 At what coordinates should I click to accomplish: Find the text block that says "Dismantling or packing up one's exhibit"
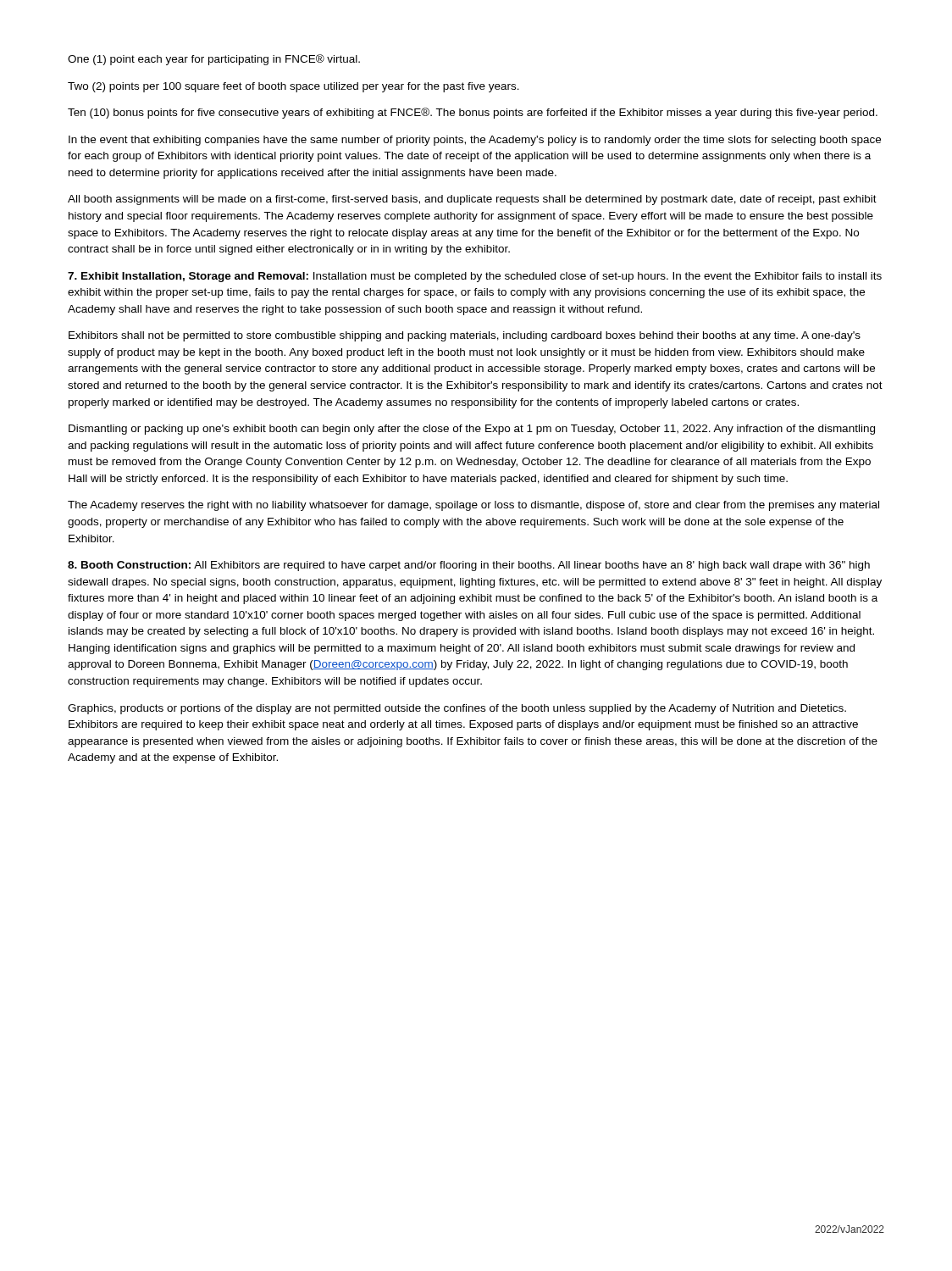point(472,453)
